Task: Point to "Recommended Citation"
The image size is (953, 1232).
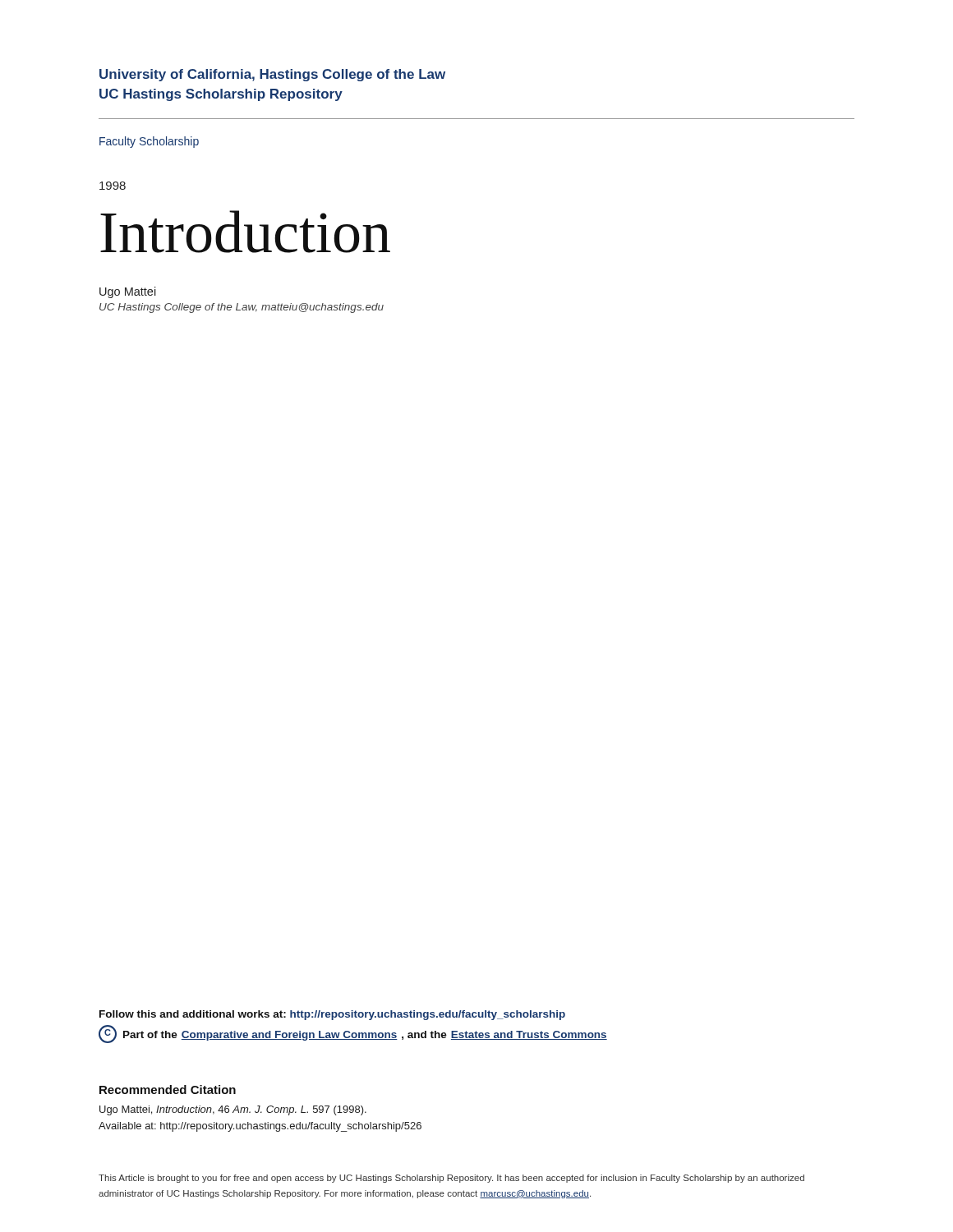Action: (167, 1090)
